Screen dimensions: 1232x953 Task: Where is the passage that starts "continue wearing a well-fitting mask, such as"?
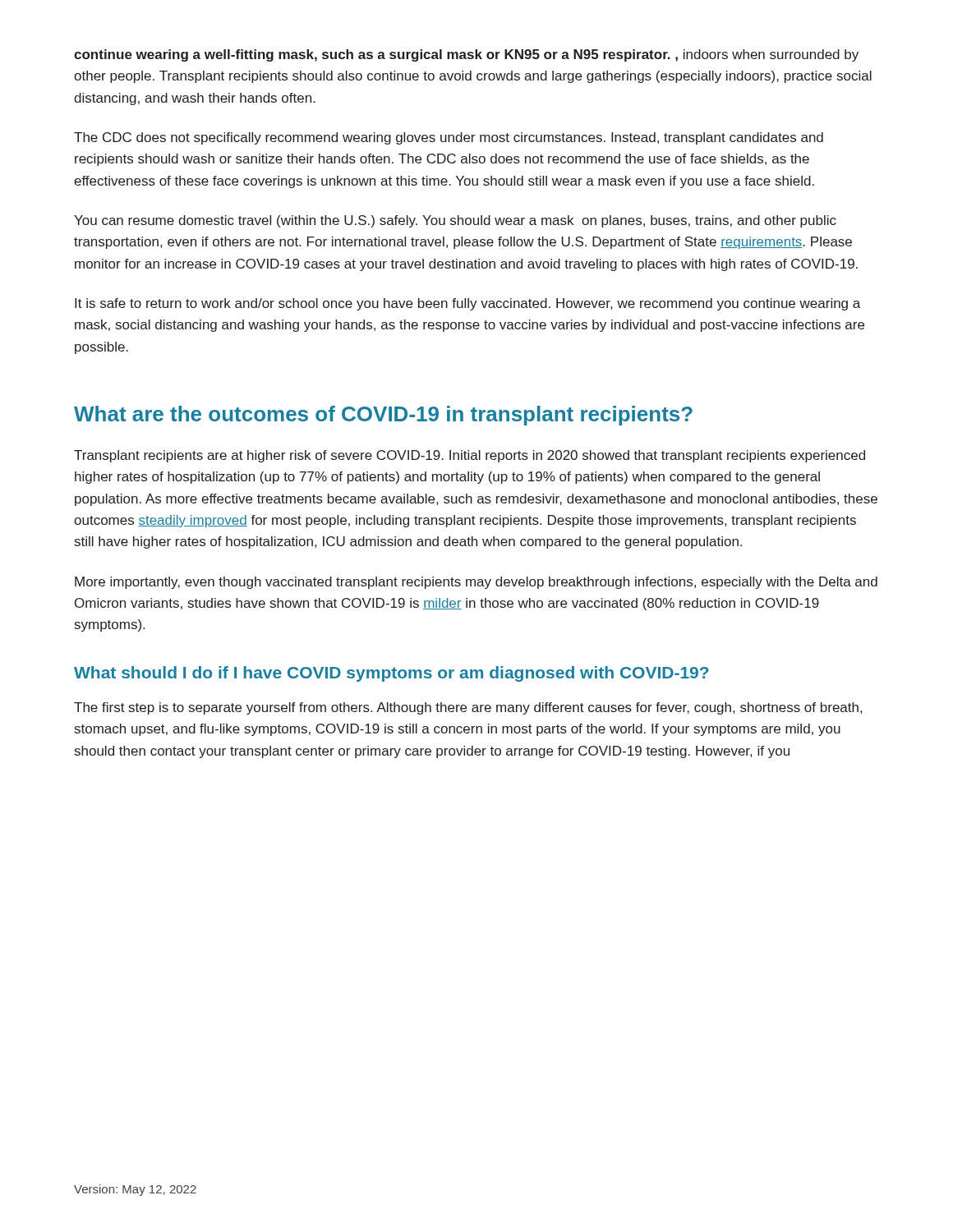(473, 76)
